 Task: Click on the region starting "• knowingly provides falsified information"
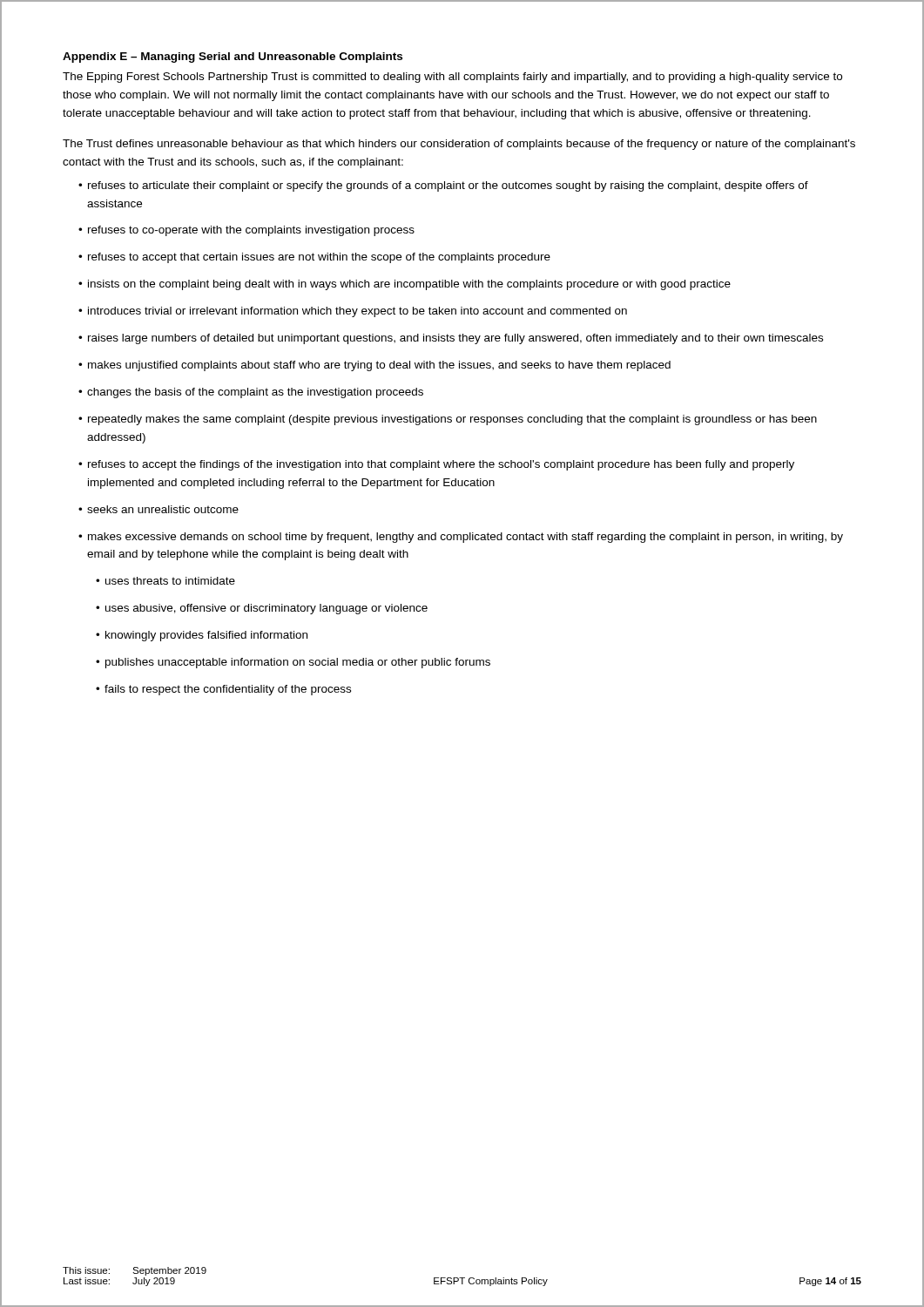pos(202,636)
